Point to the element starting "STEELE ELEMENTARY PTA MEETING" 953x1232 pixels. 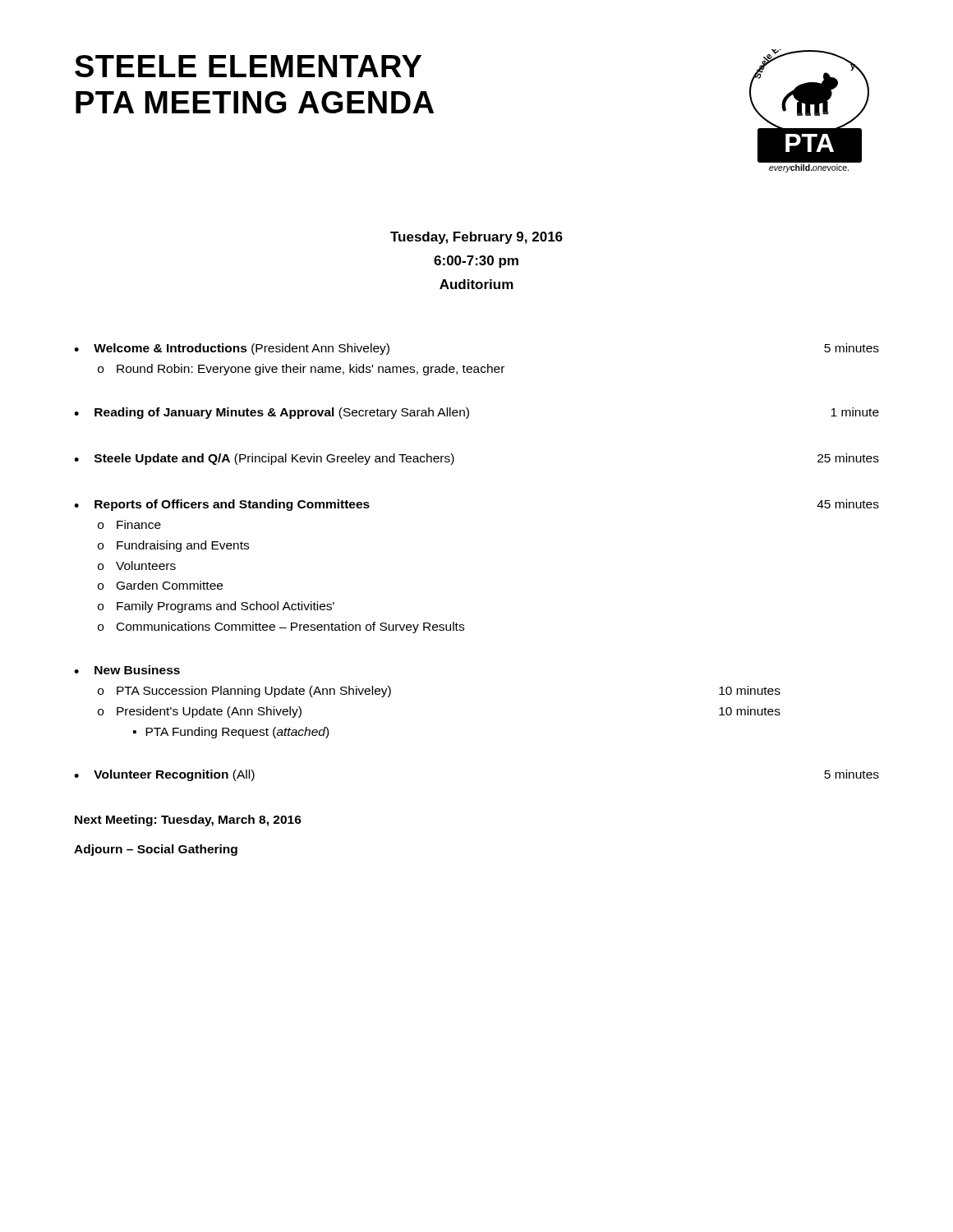coord(255,85)
